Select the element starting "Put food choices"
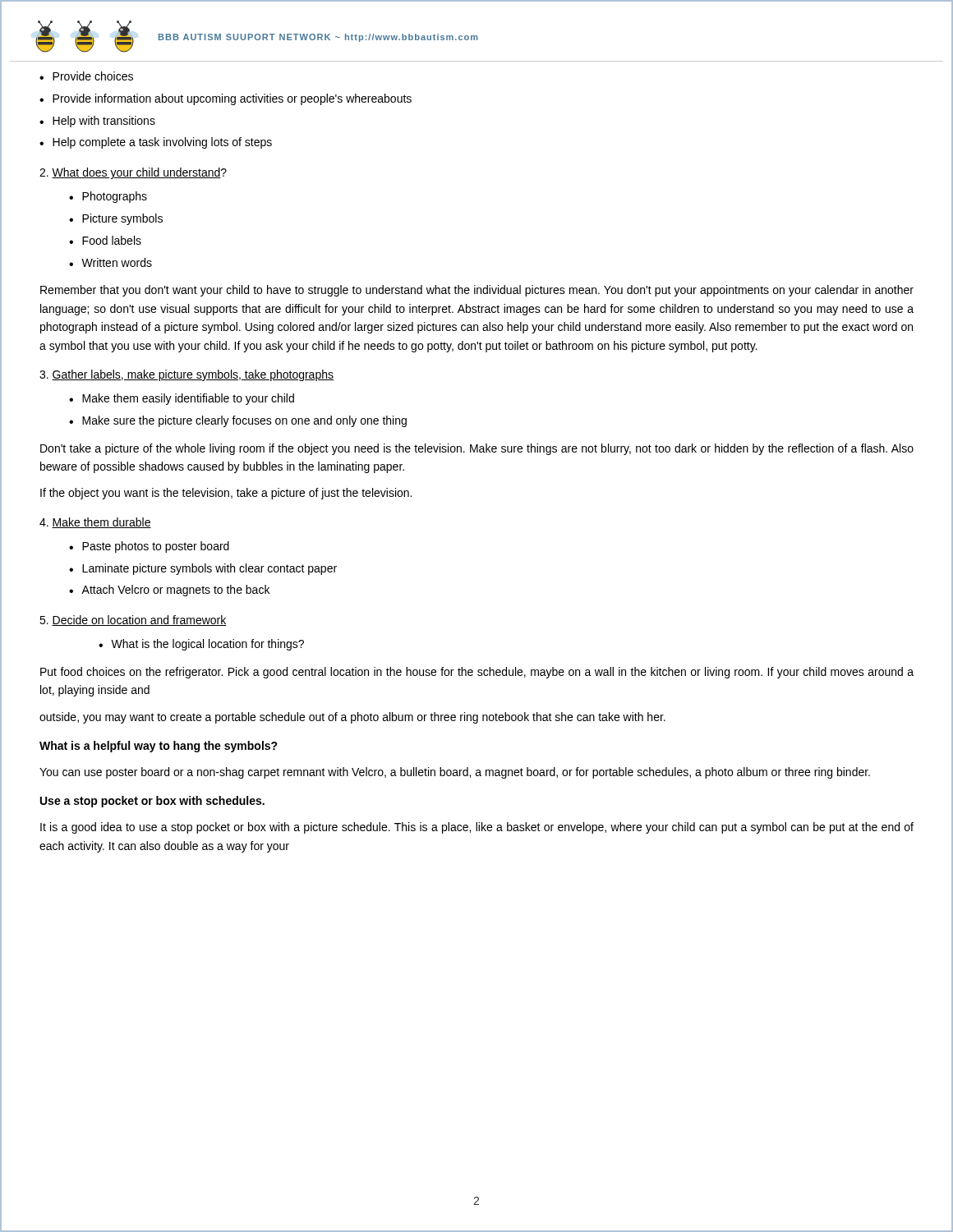 (x=476, y=681)
